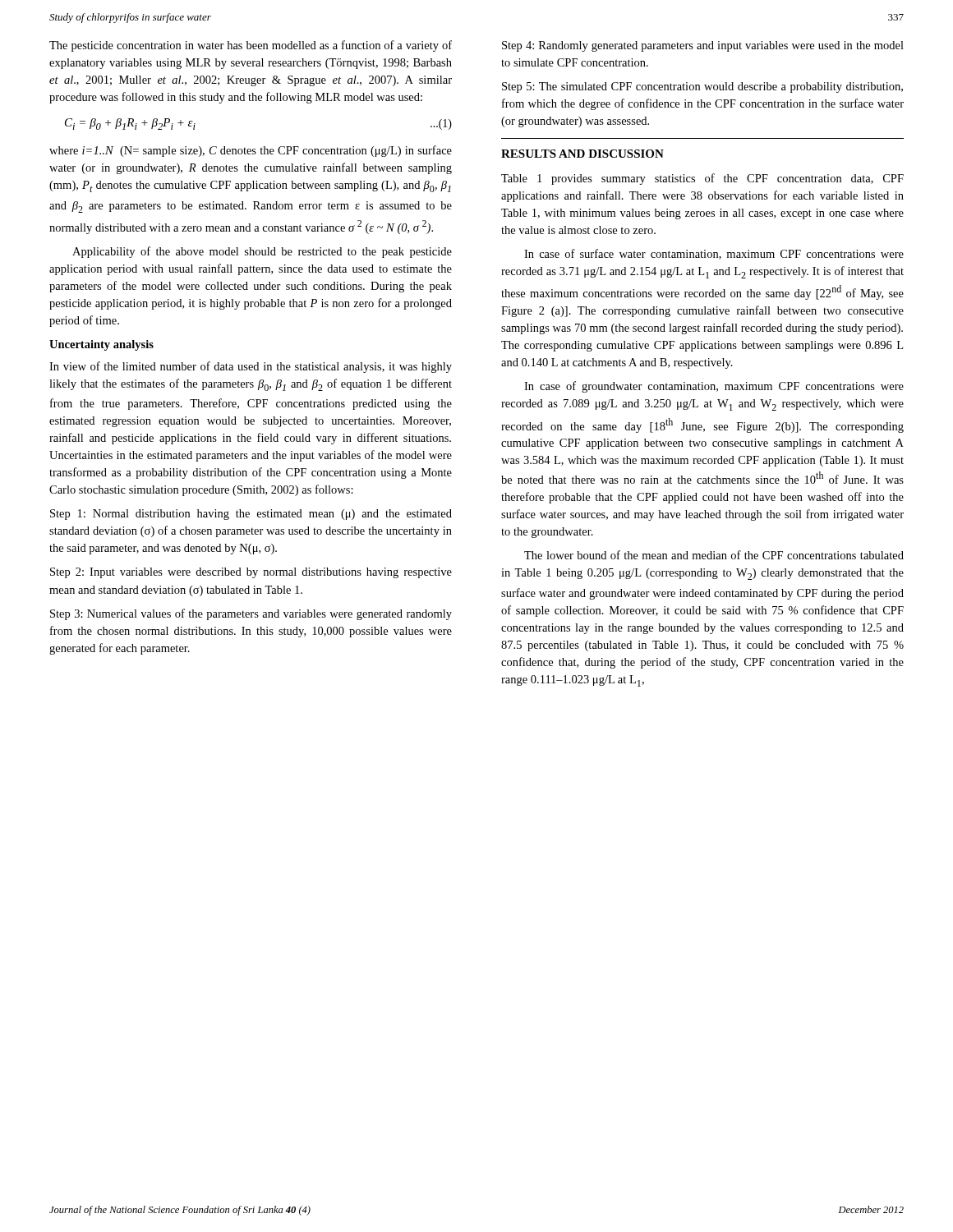Locate the text block starting "Uncertainty analysis"
The image size is (953, 1232).
[101, 344]
